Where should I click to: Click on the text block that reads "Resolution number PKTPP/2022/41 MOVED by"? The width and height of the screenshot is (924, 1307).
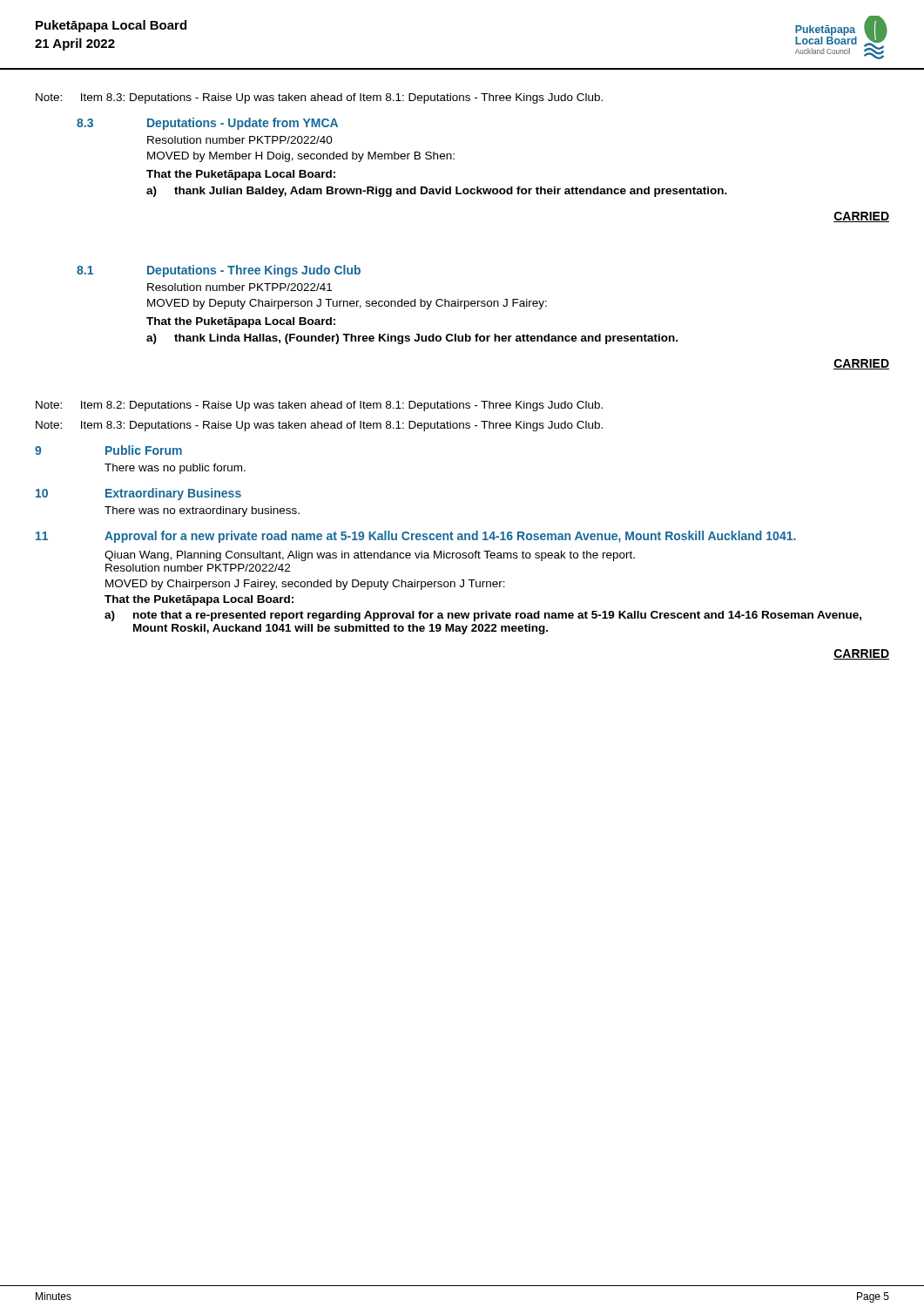pyautogui.click(x=518, y=304)
